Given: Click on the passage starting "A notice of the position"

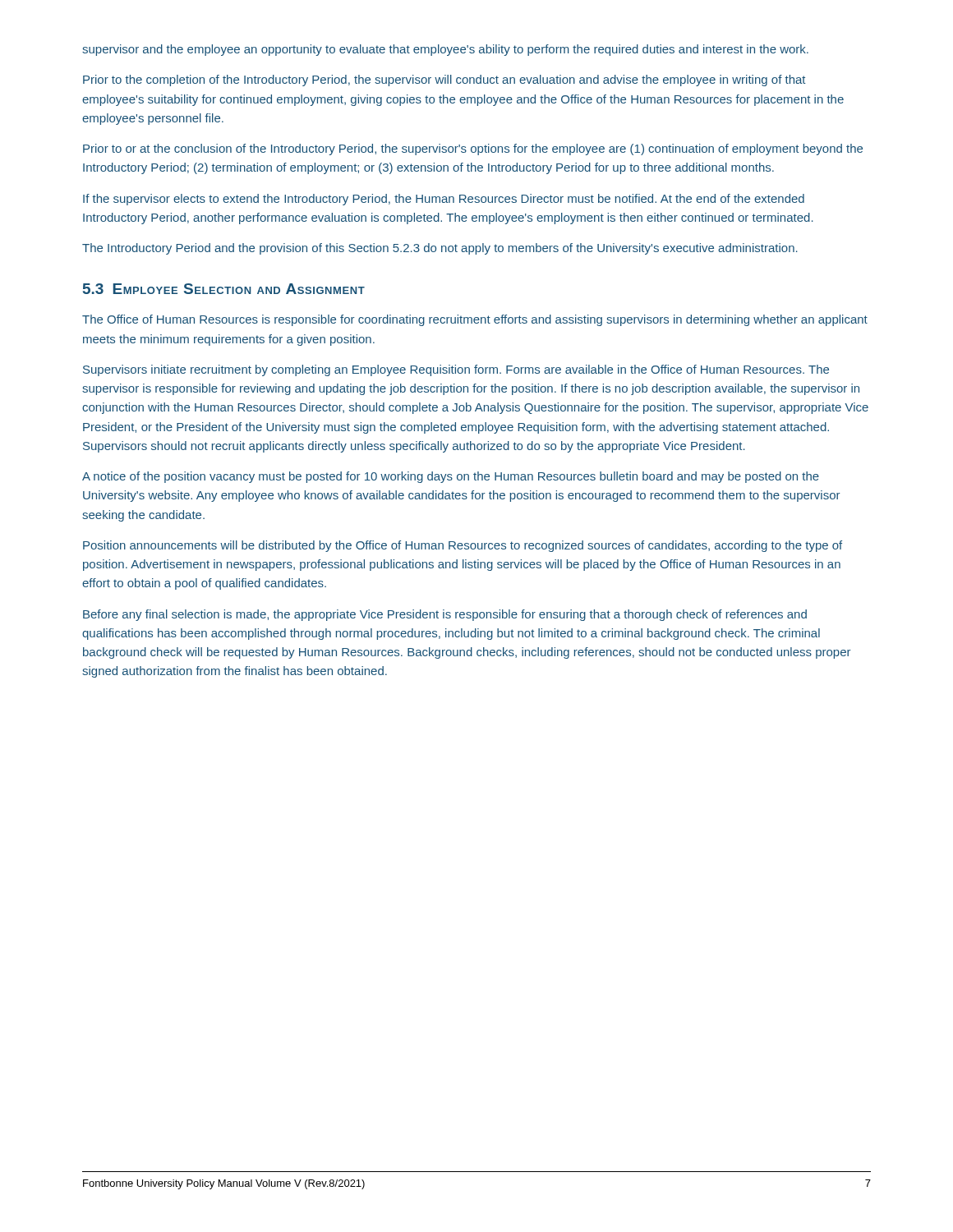Looking at the screenshot, I should pos(461,495).
